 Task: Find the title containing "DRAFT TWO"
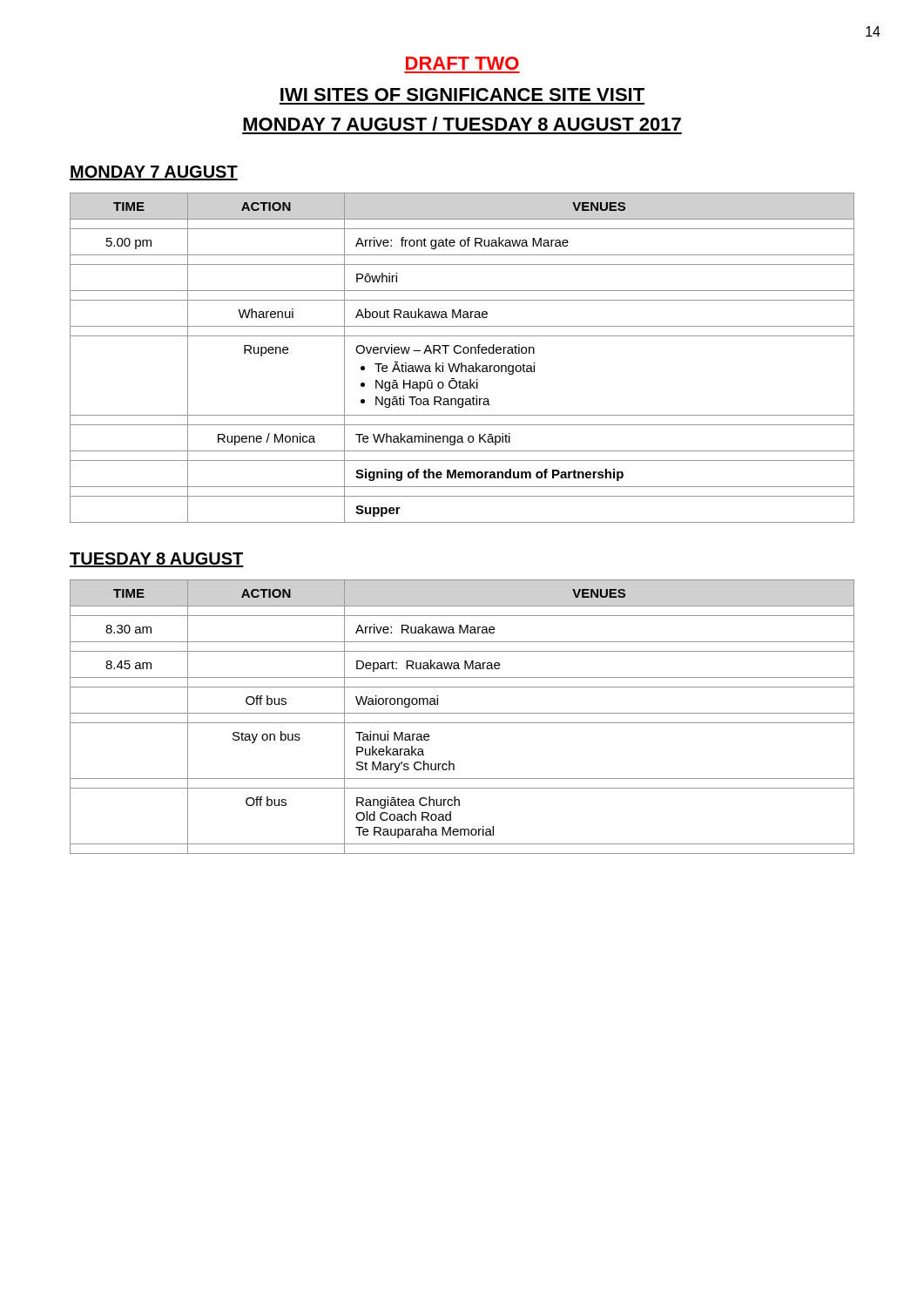click(x=462, y=63)
